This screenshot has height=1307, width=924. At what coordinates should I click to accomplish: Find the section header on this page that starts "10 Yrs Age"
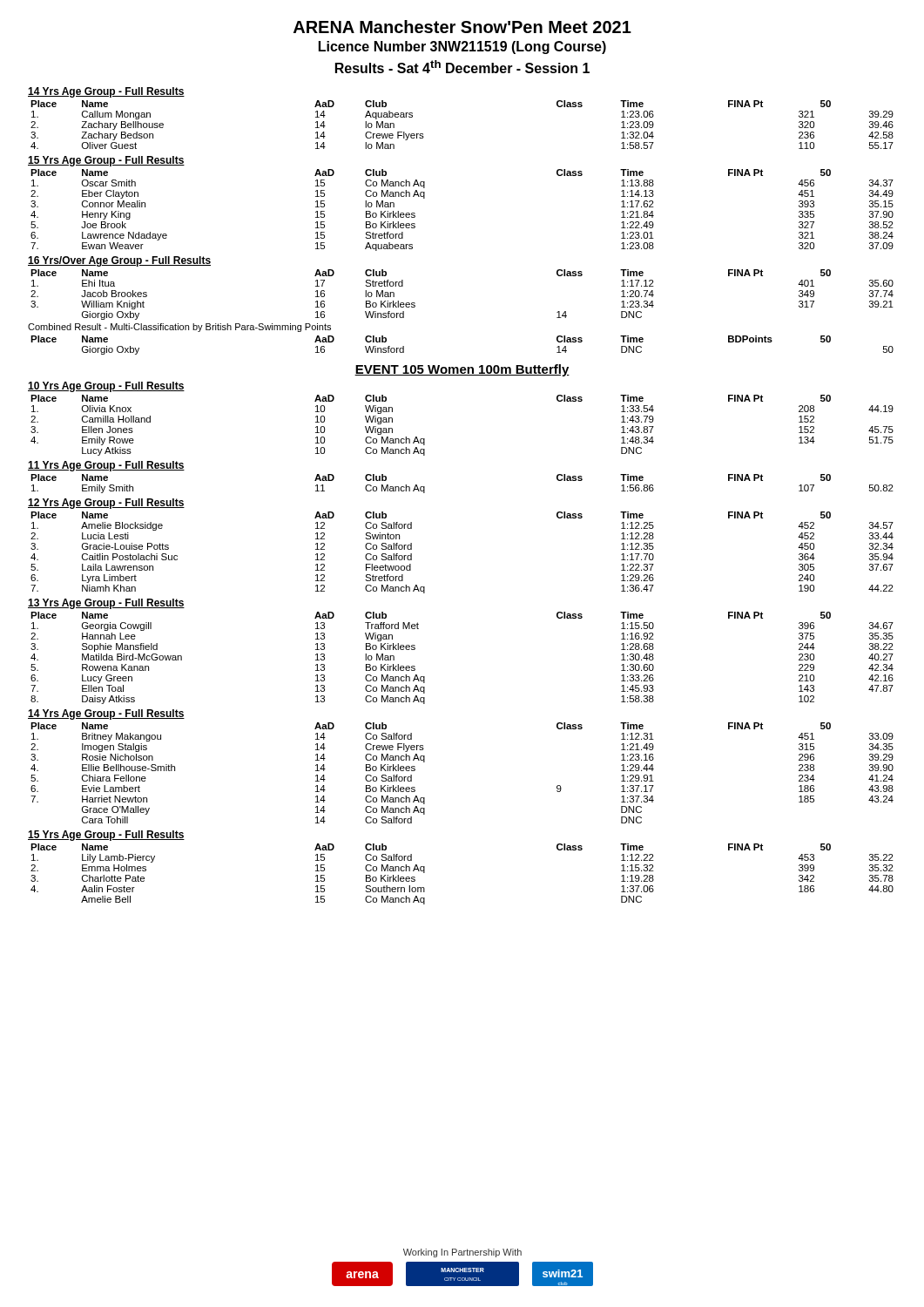tap(106, 386)
